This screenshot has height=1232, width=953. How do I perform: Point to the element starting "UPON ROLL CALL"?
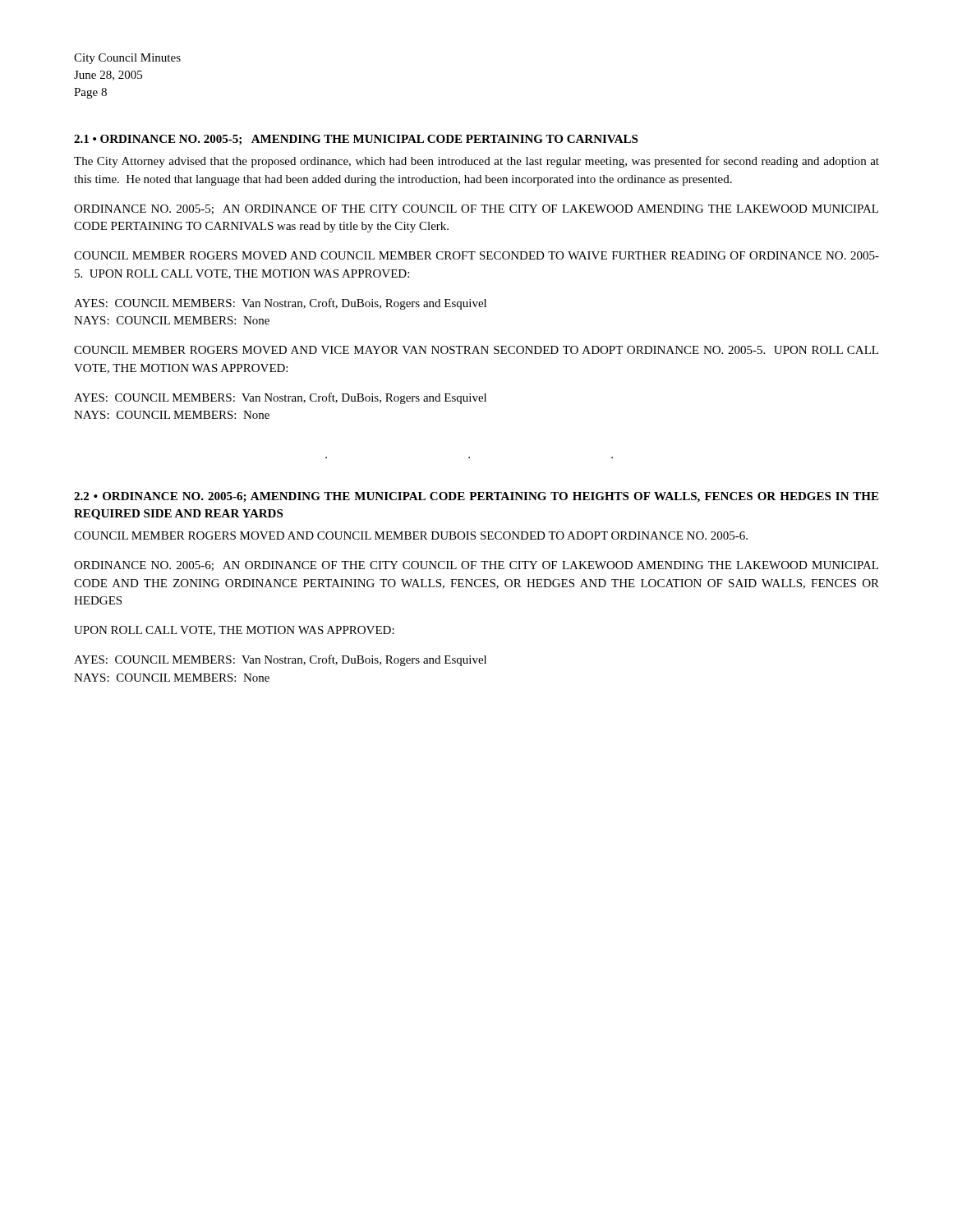(x=234, y=630)
